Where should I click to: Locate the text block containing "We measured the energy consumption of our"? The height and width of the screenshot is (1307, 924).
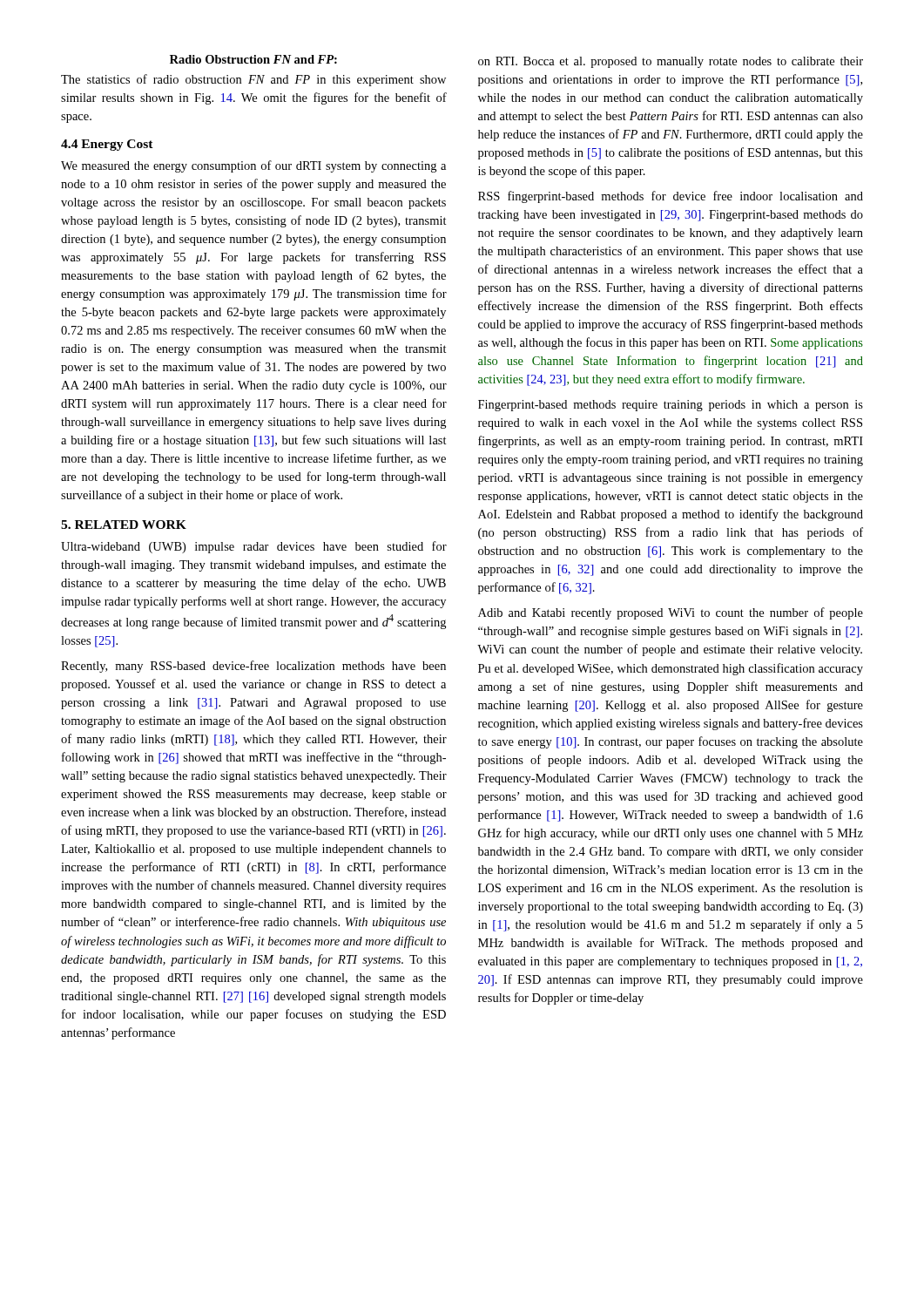pyautogui.click(x=254, y=331)
